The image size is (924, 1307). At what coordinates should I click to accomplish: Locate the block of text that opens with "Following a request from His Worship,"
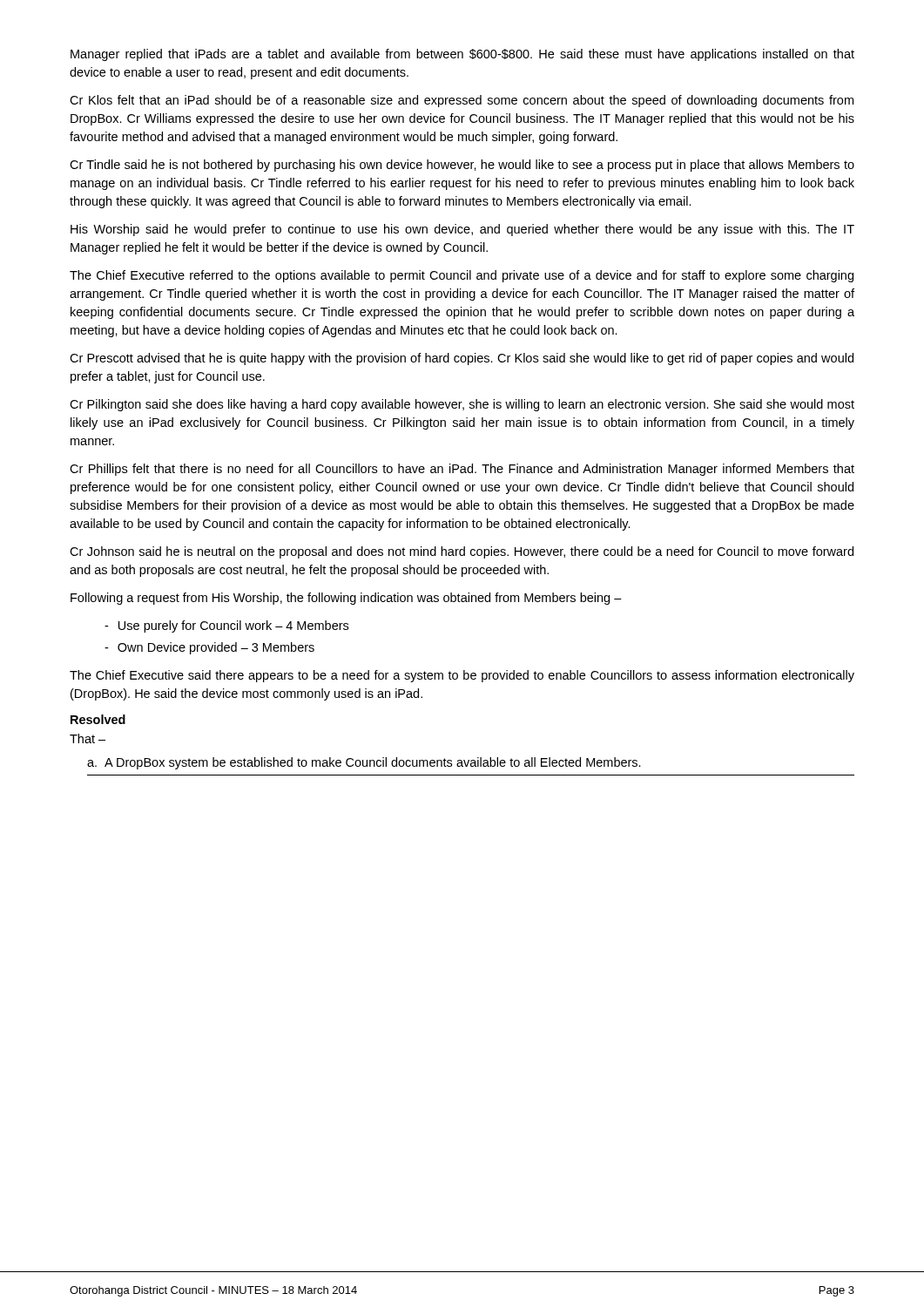pyautogui.click(x=345, y=598)
